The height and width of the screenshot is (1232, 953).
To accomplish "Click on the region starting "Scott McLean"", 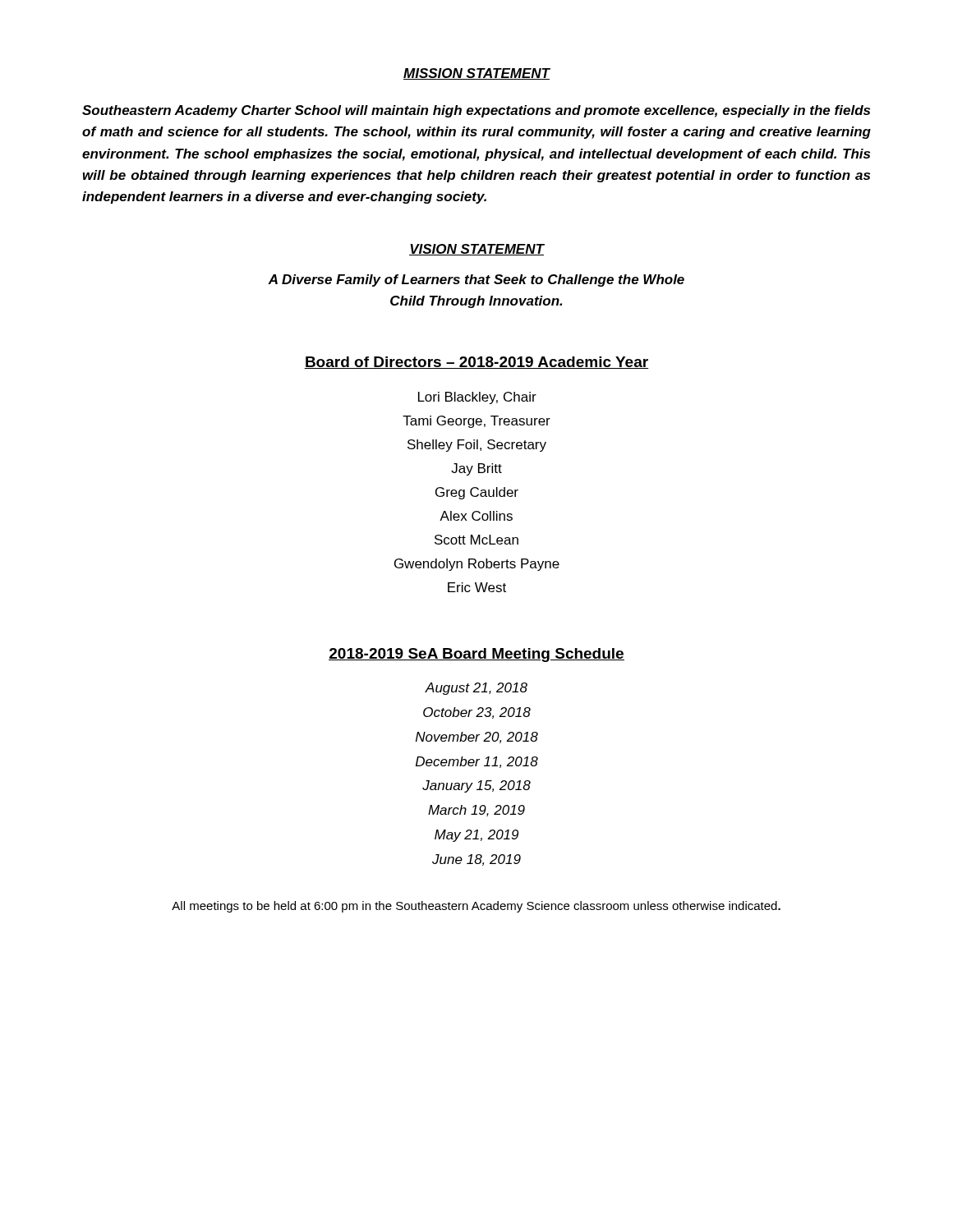I will coord(476,540).
